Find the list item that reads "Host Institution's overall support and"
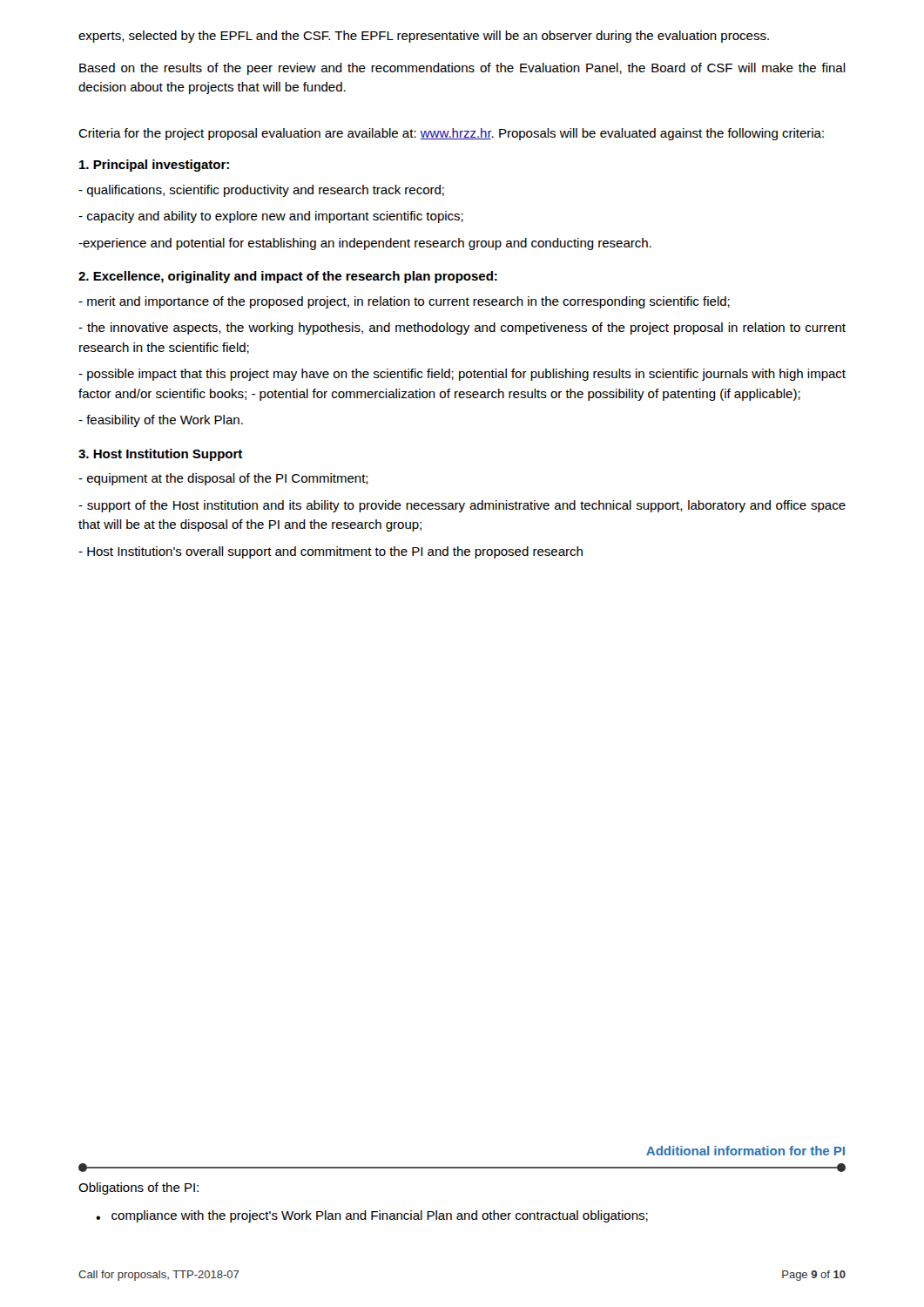 click(x=331, y=551)
